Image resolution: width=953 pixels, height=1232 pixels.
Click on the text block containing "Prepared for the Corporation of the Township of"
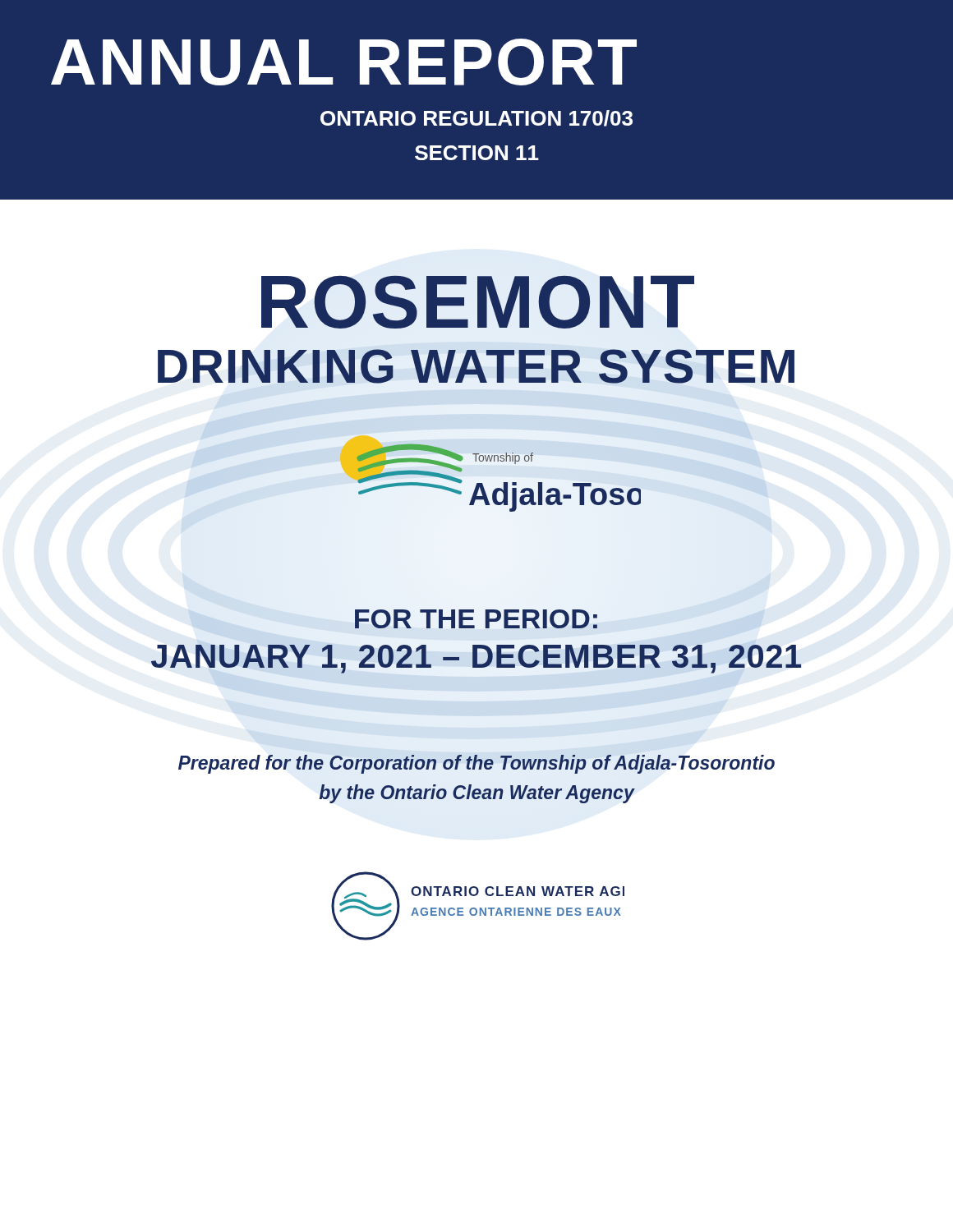pyautogui.click(x=476, y=778)
